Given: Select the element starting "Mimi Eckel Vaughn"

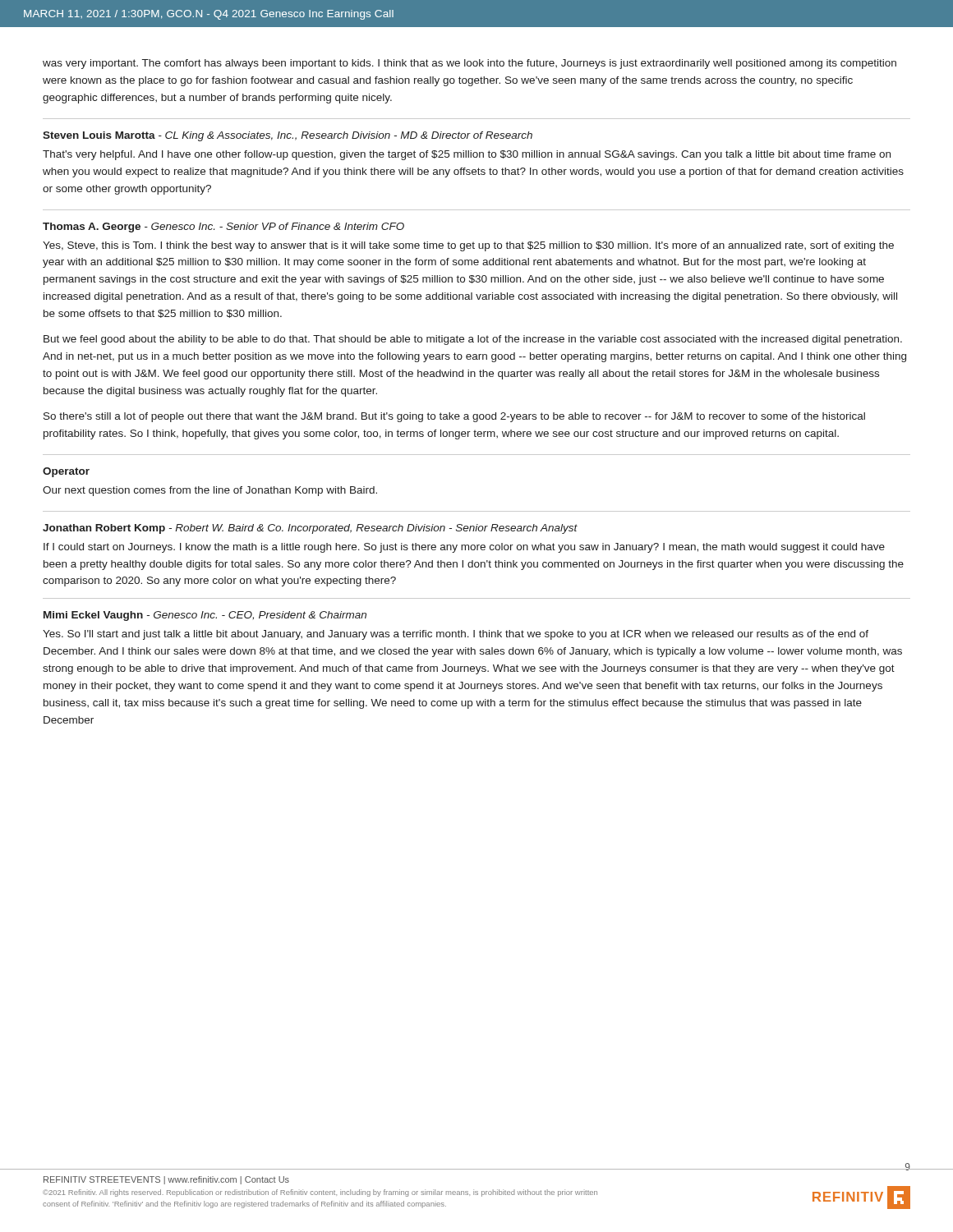Looking at the screenshot, I should (205, 615).
